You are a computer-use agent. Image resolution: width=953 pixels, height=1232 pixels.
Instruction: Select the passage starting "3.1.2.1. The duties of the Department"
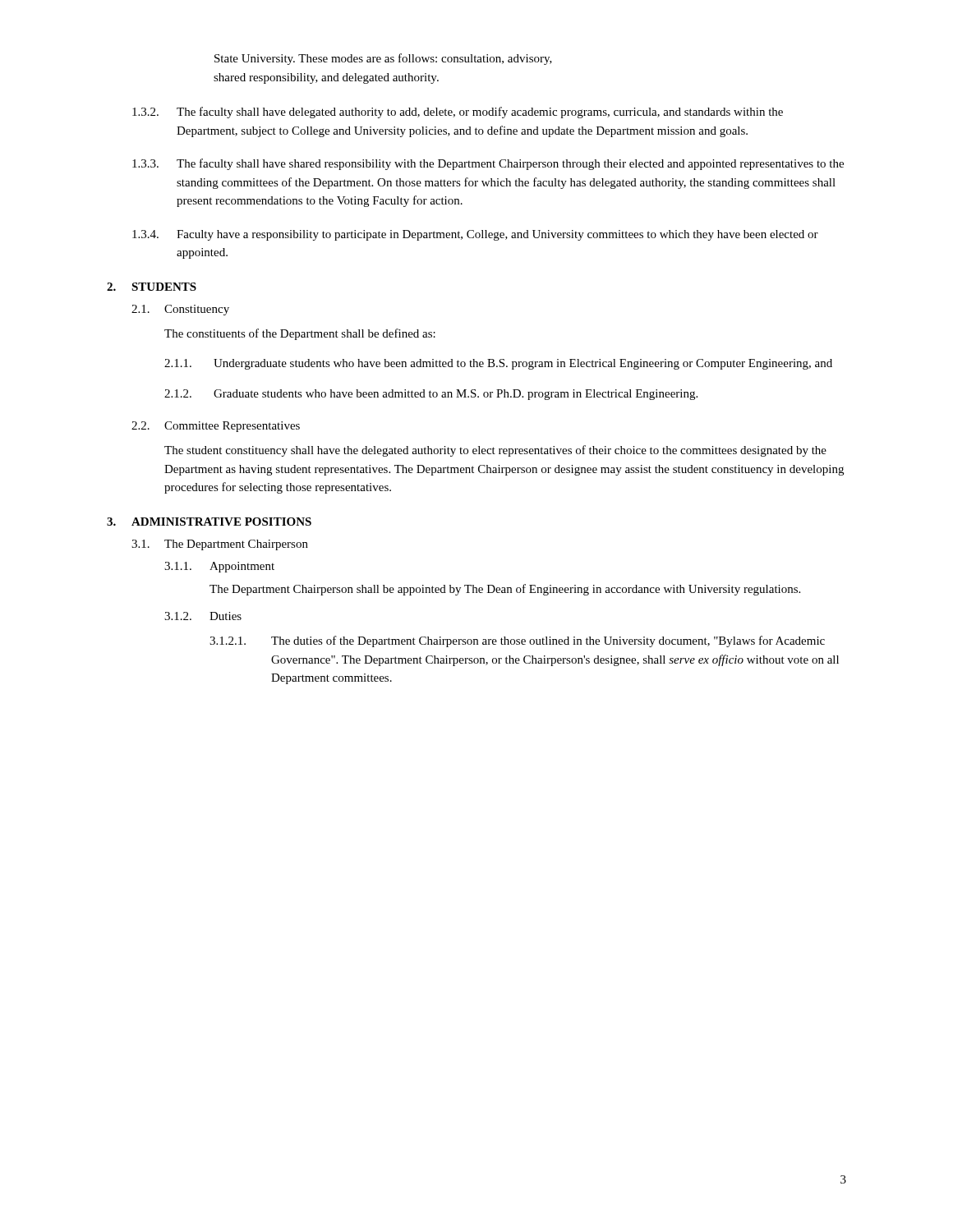(x=528, y=659)
